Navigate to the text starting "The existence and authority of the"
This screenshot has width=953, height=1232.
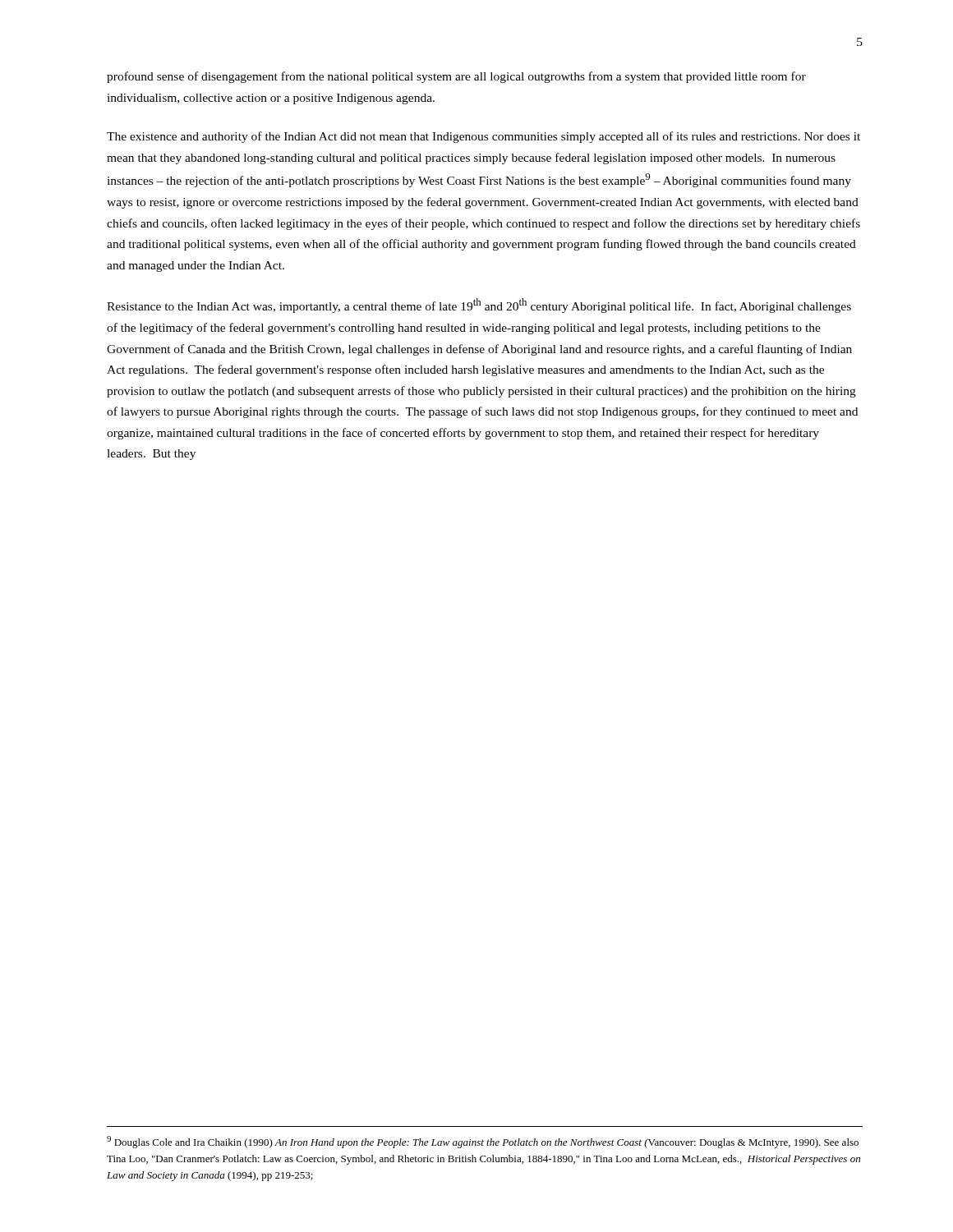click(x=484, y=200)
